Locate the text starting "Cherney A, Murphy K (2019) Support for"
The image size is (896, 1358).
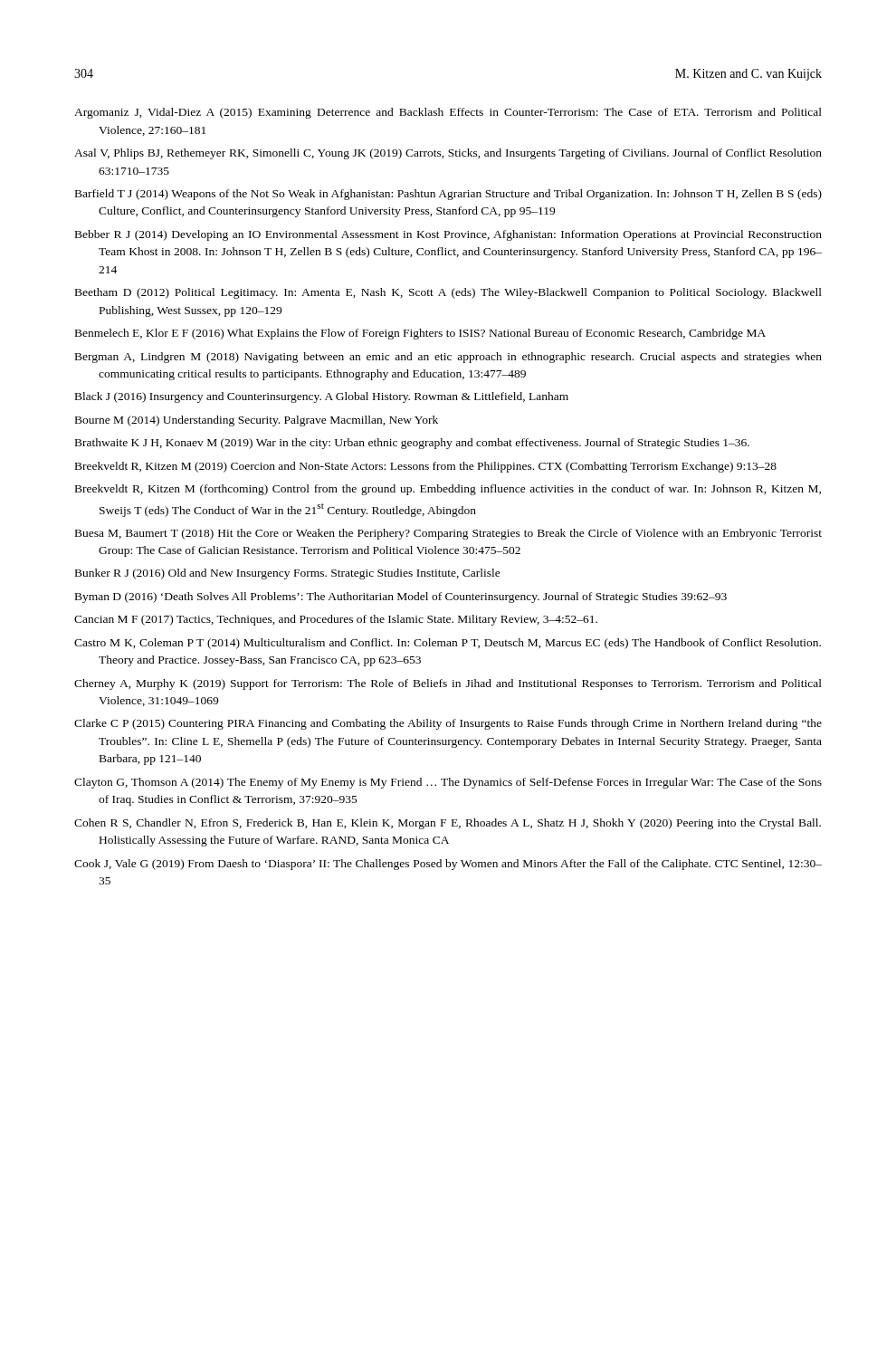click(448, 691)
